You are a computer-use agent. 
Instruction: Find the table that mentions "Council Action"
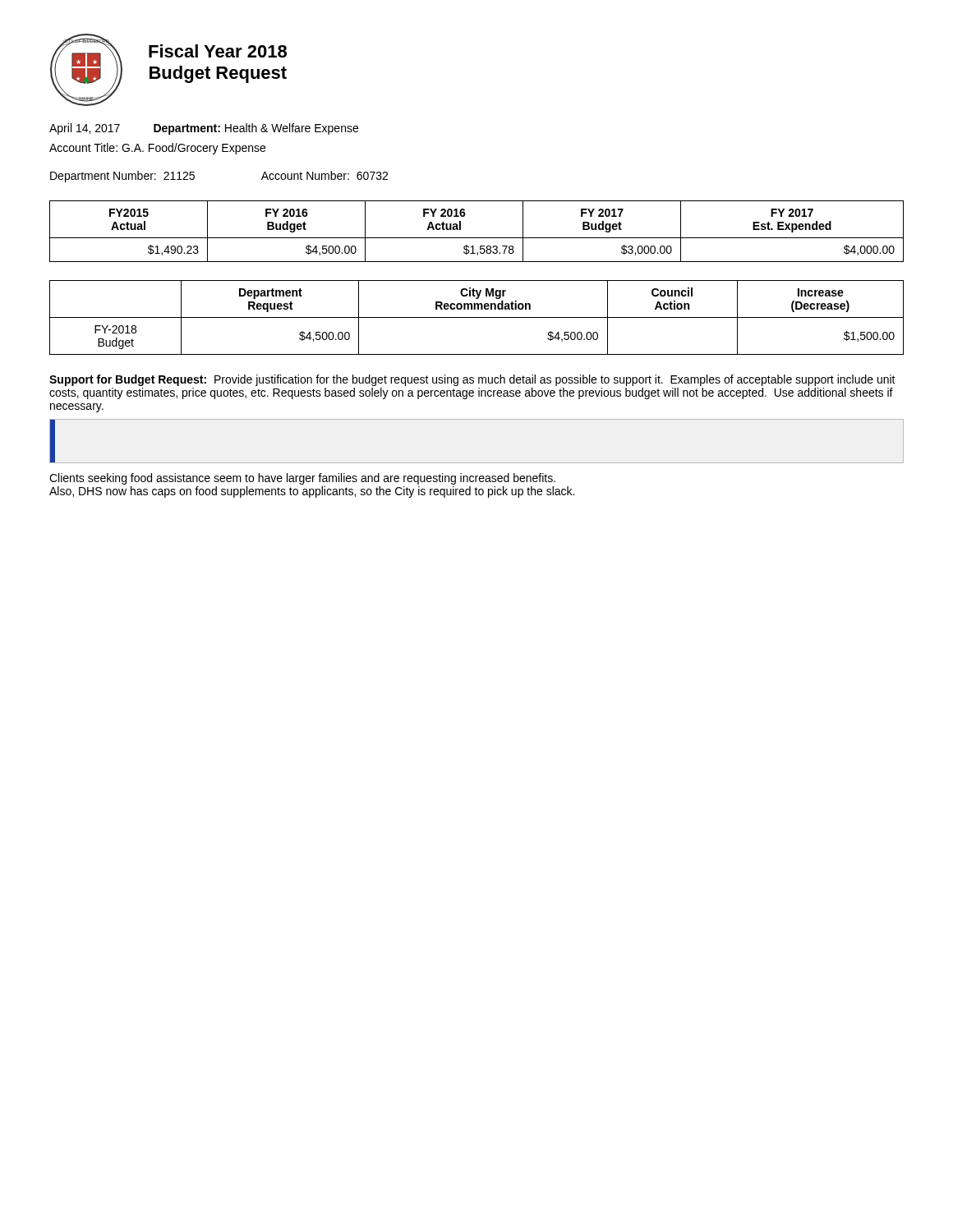(x=476, y=317)
